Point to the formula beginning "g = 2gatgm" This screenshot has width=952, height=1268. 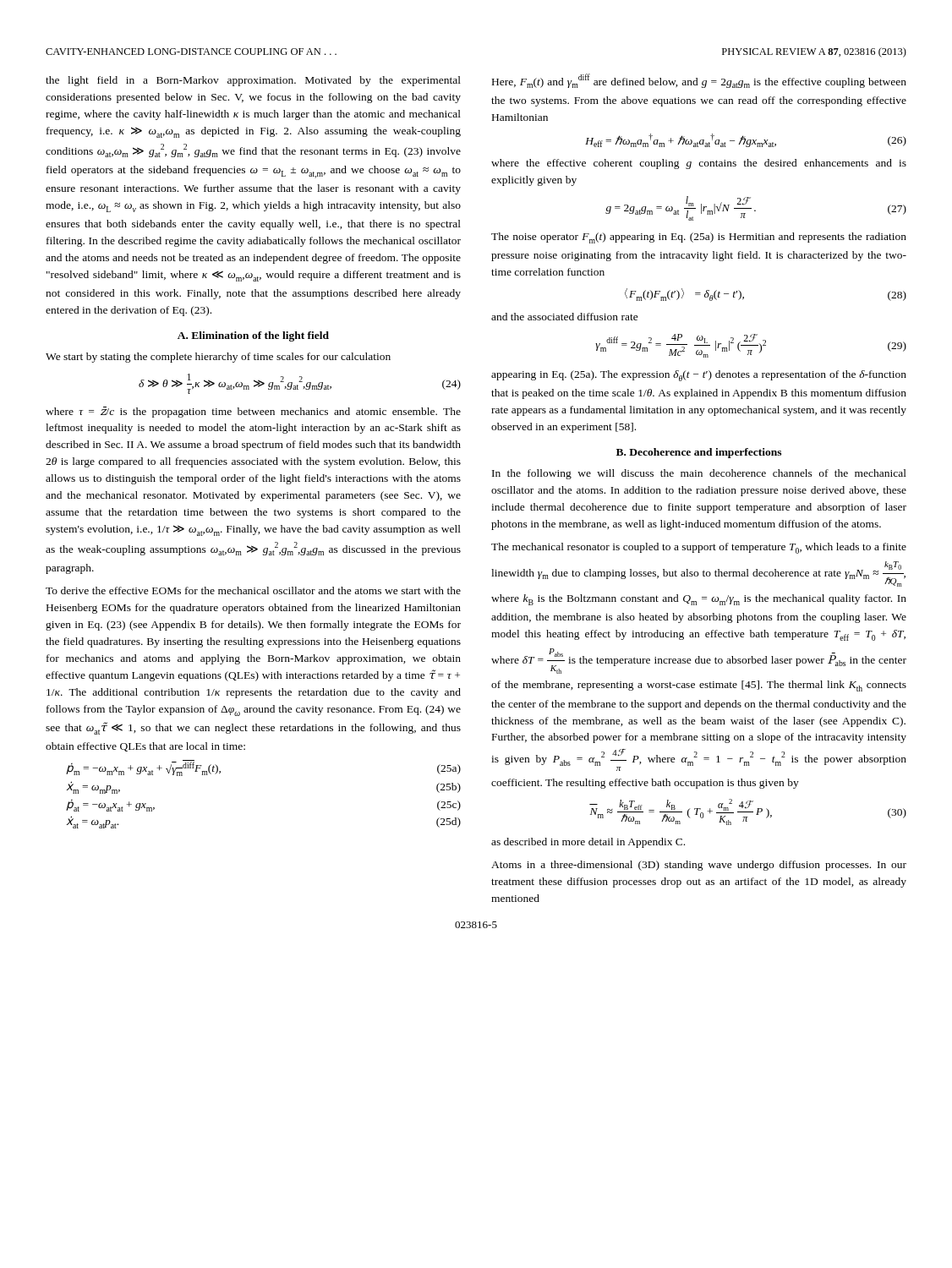coord(699,208)
